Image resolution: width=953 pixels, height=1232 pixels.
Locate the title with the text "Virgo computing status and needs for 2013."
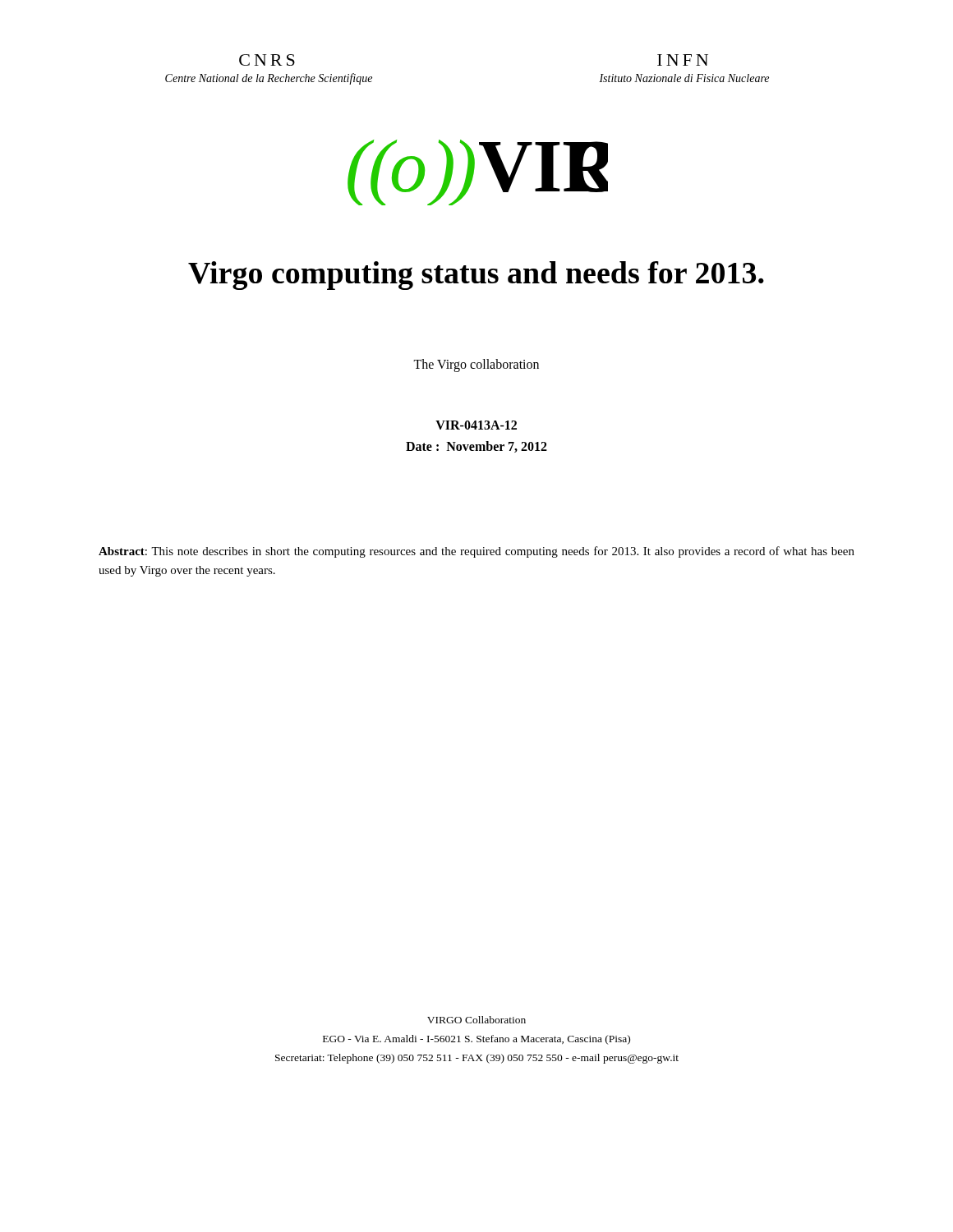[476, 273]
